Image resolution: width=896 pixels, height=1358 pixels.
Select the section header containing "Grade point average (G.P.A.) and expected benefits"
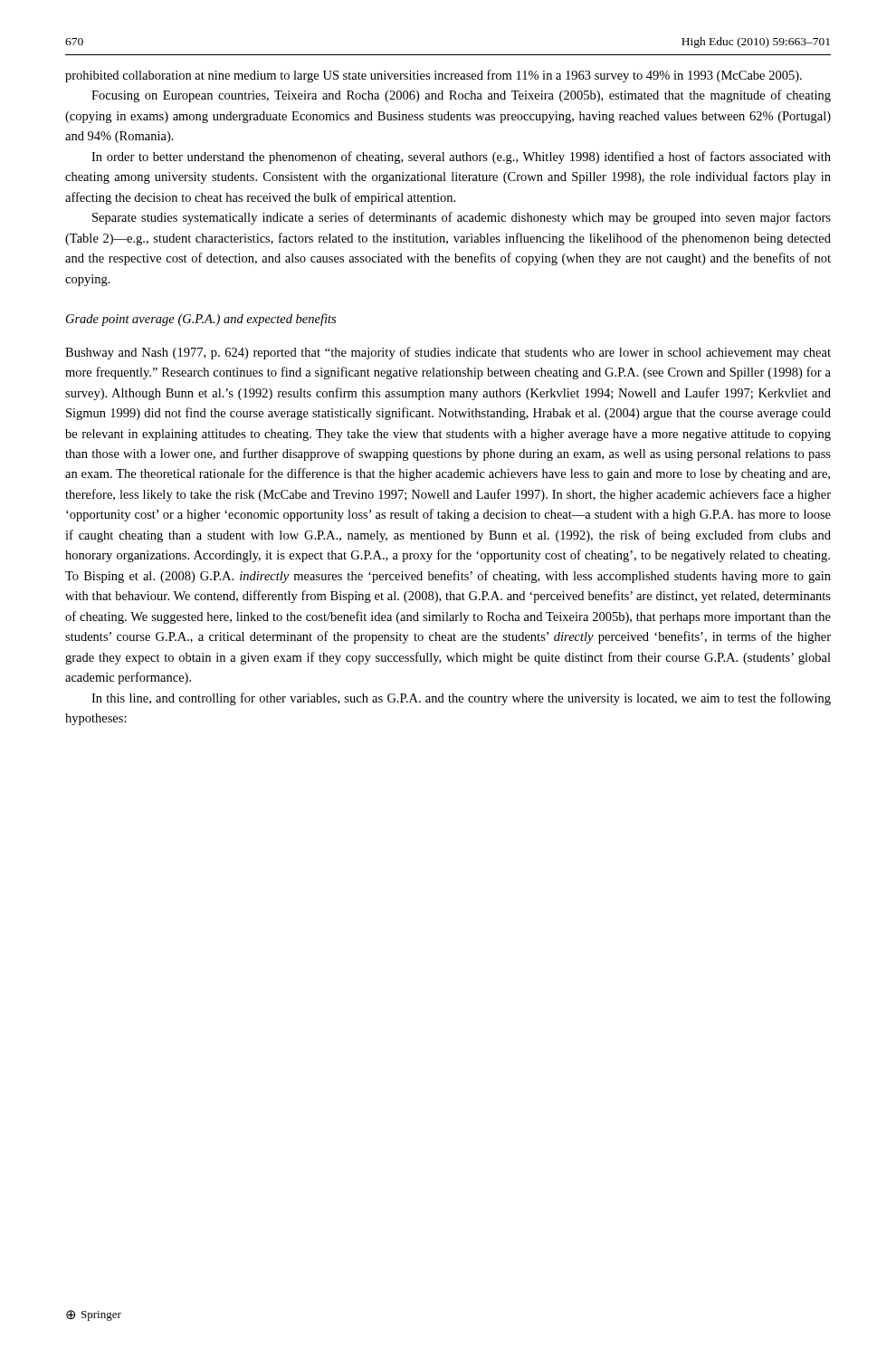(x=201, y=320)
